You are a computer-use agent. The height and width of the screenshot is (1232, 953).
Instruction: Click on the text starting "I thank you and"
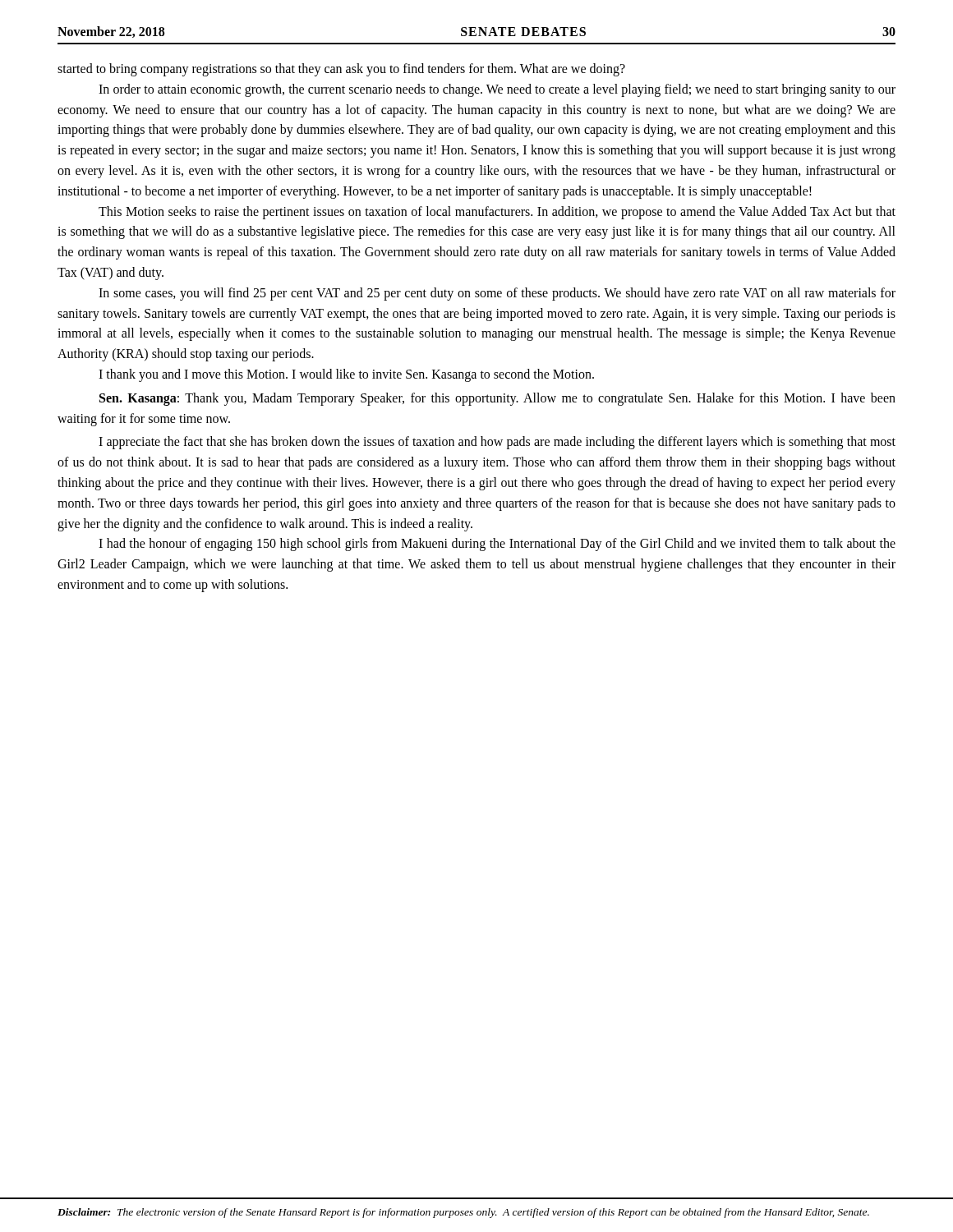[476, 375]
